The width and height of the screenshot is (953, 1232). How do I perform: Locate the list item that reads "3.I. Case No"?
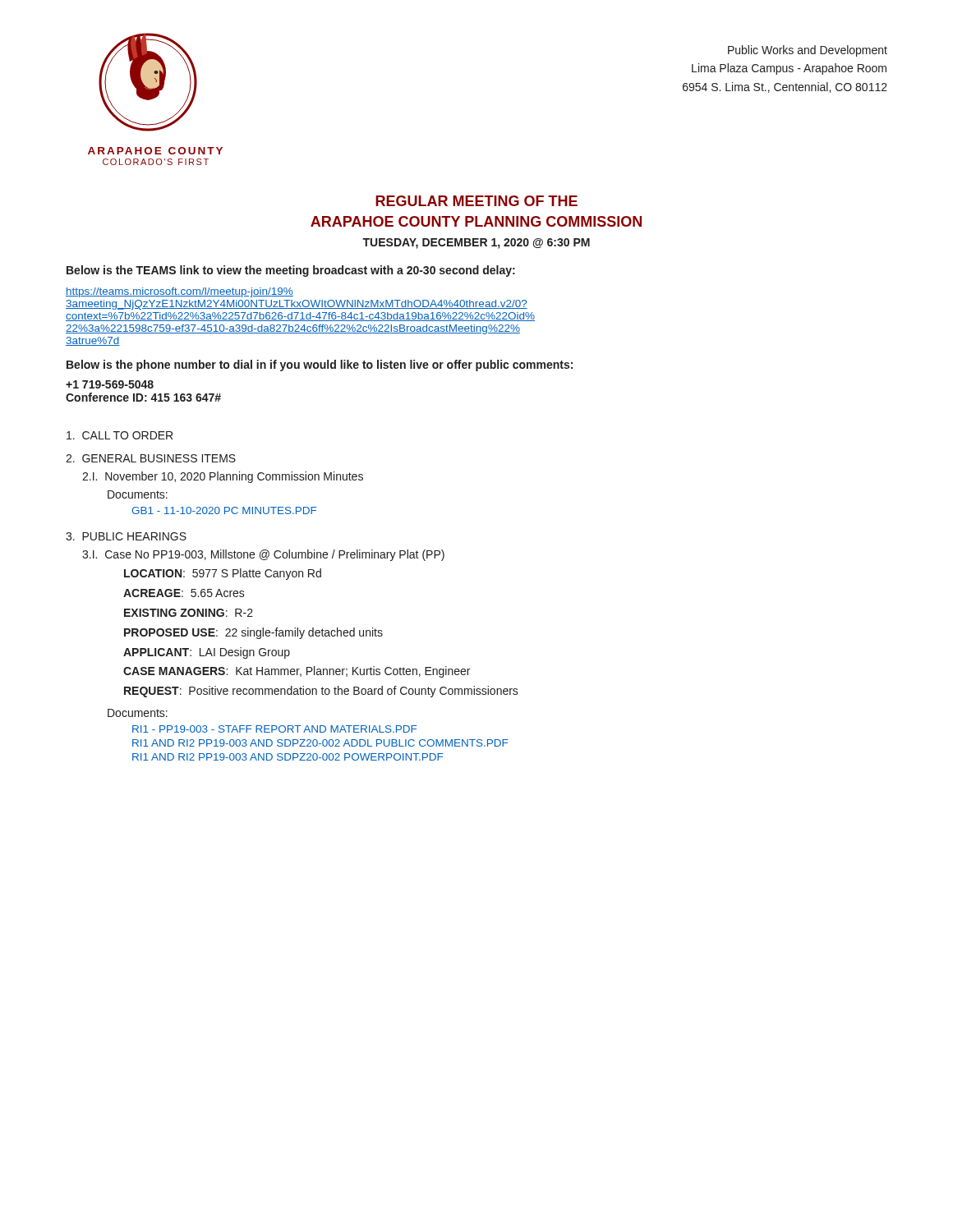pyautogui.click(x=263, y=555)
